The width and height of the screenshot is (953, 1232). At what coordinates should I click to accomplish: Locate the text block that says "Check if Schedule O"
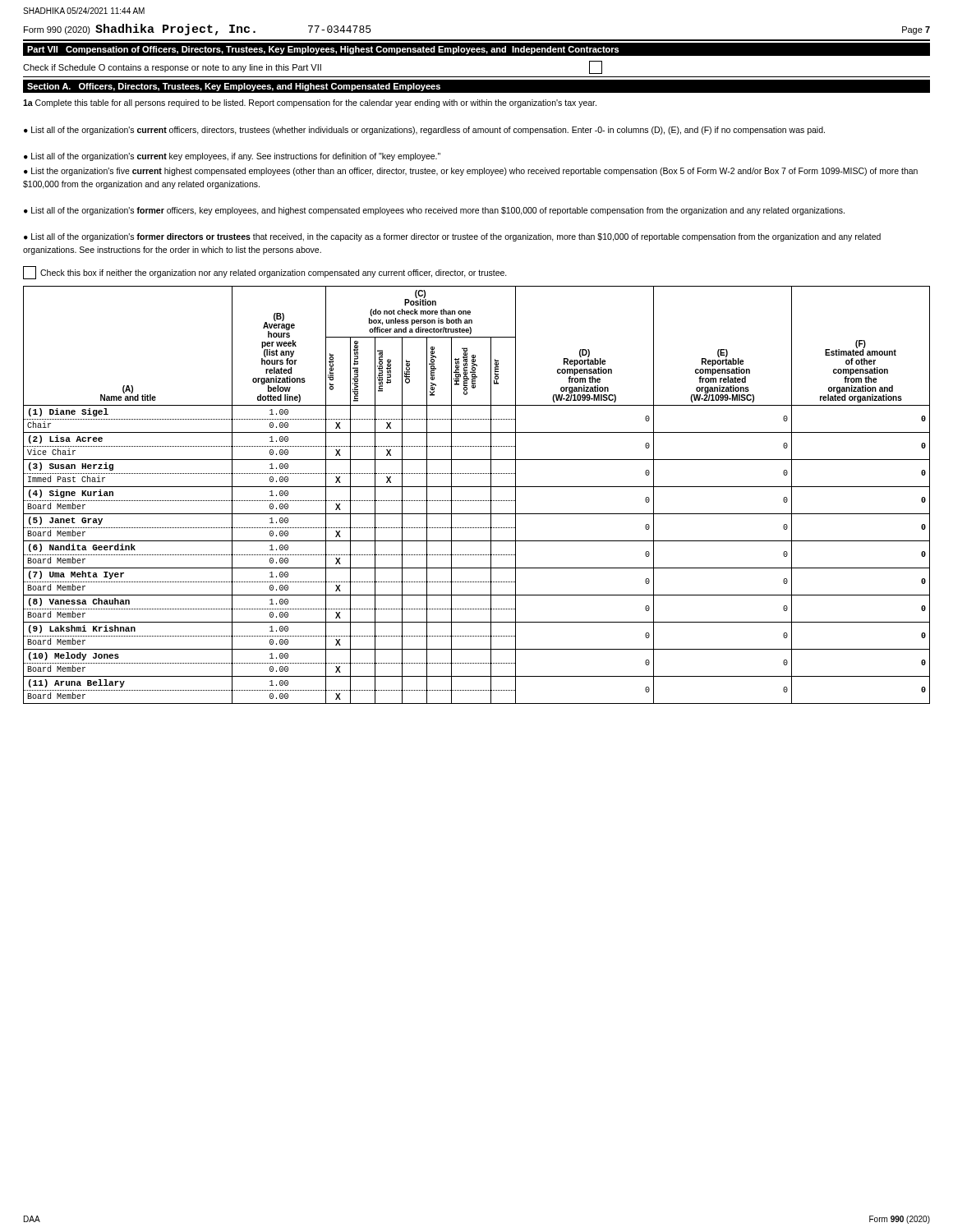point(312,67)
